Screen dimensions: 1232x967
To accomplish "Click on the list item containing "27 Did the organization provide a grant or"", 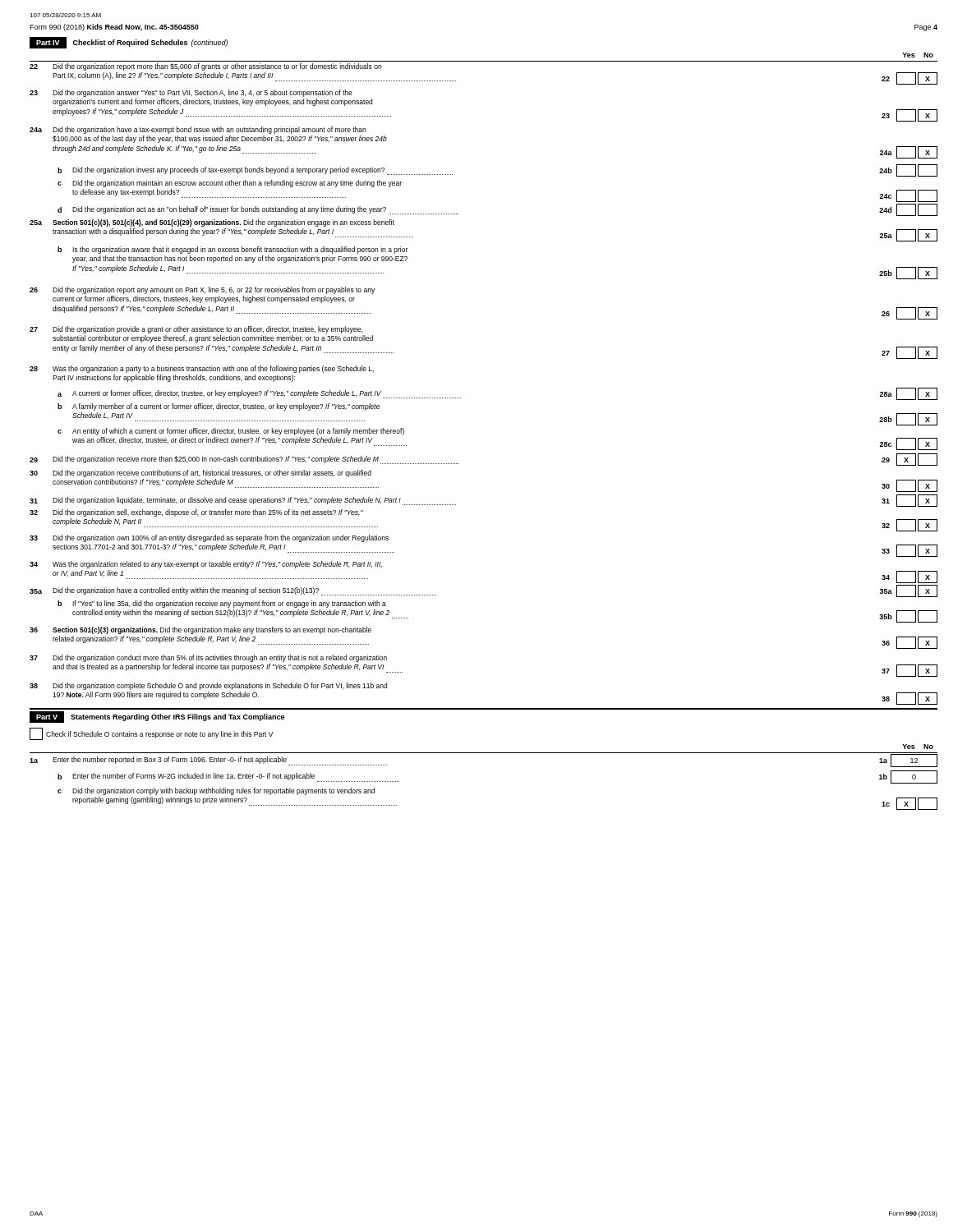I will pyautogui.click(x=196, y=330).
